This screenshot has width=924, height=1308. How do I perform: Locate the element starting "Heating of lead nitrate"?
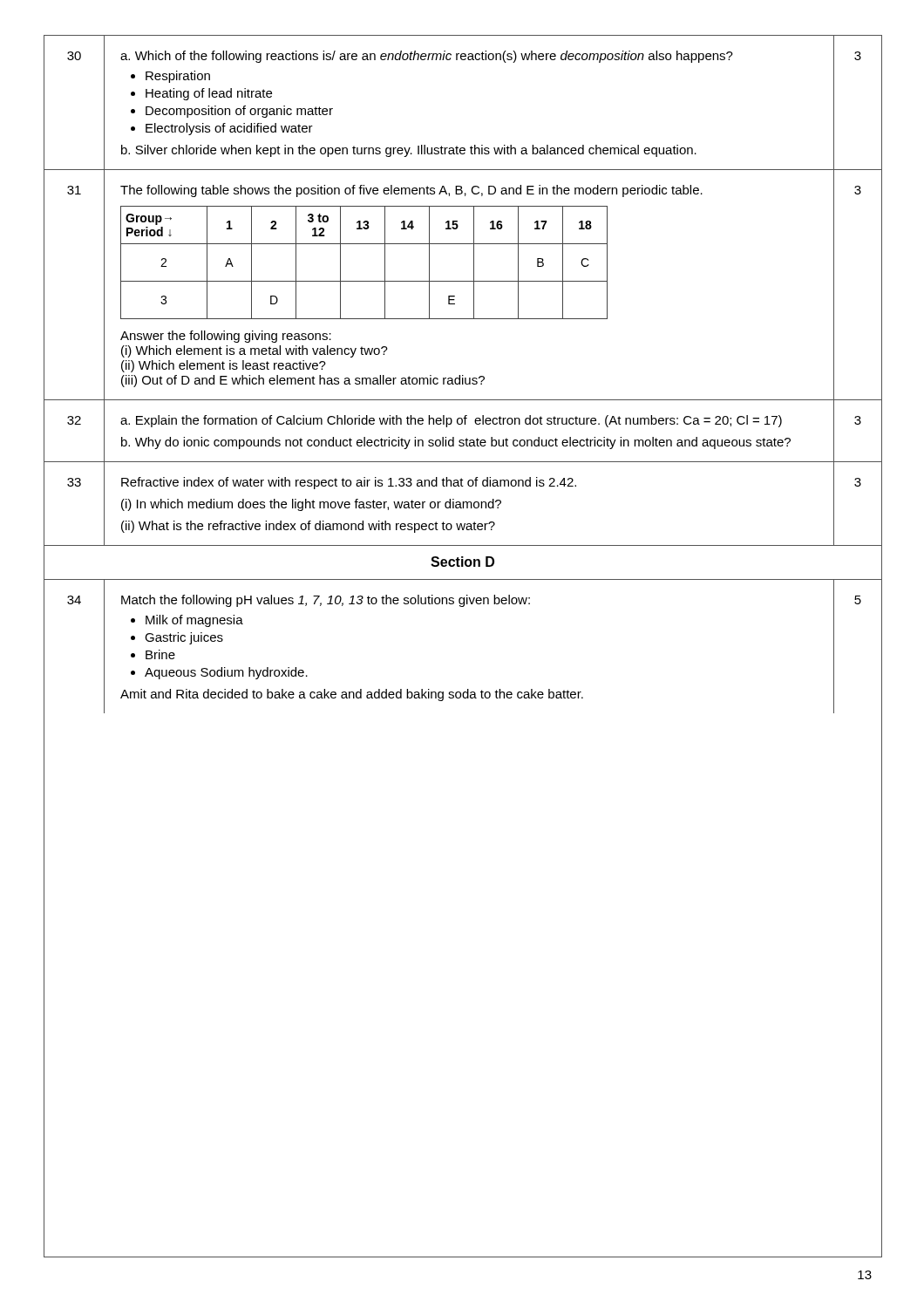[209, 93]
